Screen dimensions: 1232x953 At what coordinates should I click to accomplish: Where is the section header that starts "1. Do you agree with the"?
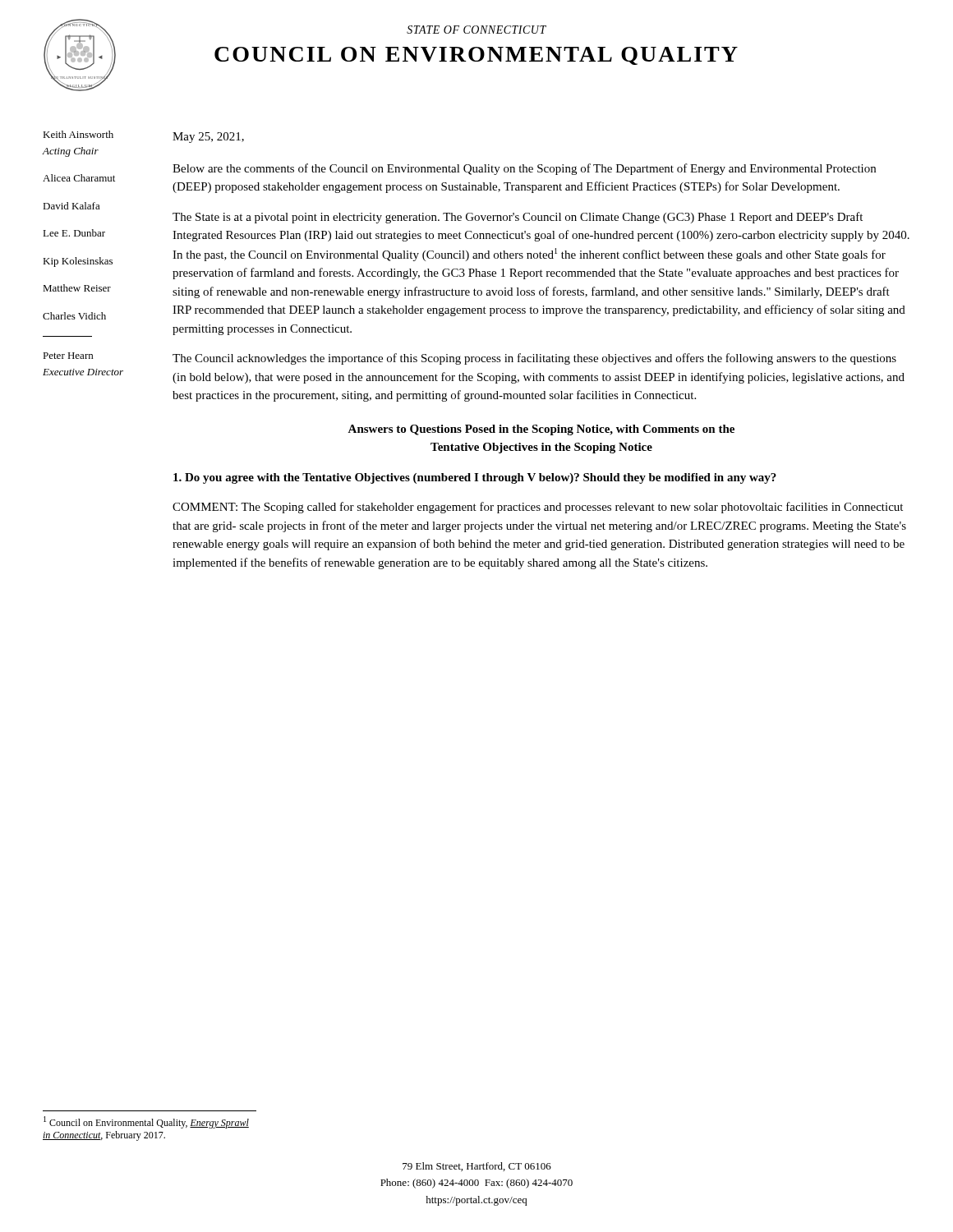[541, 477]
